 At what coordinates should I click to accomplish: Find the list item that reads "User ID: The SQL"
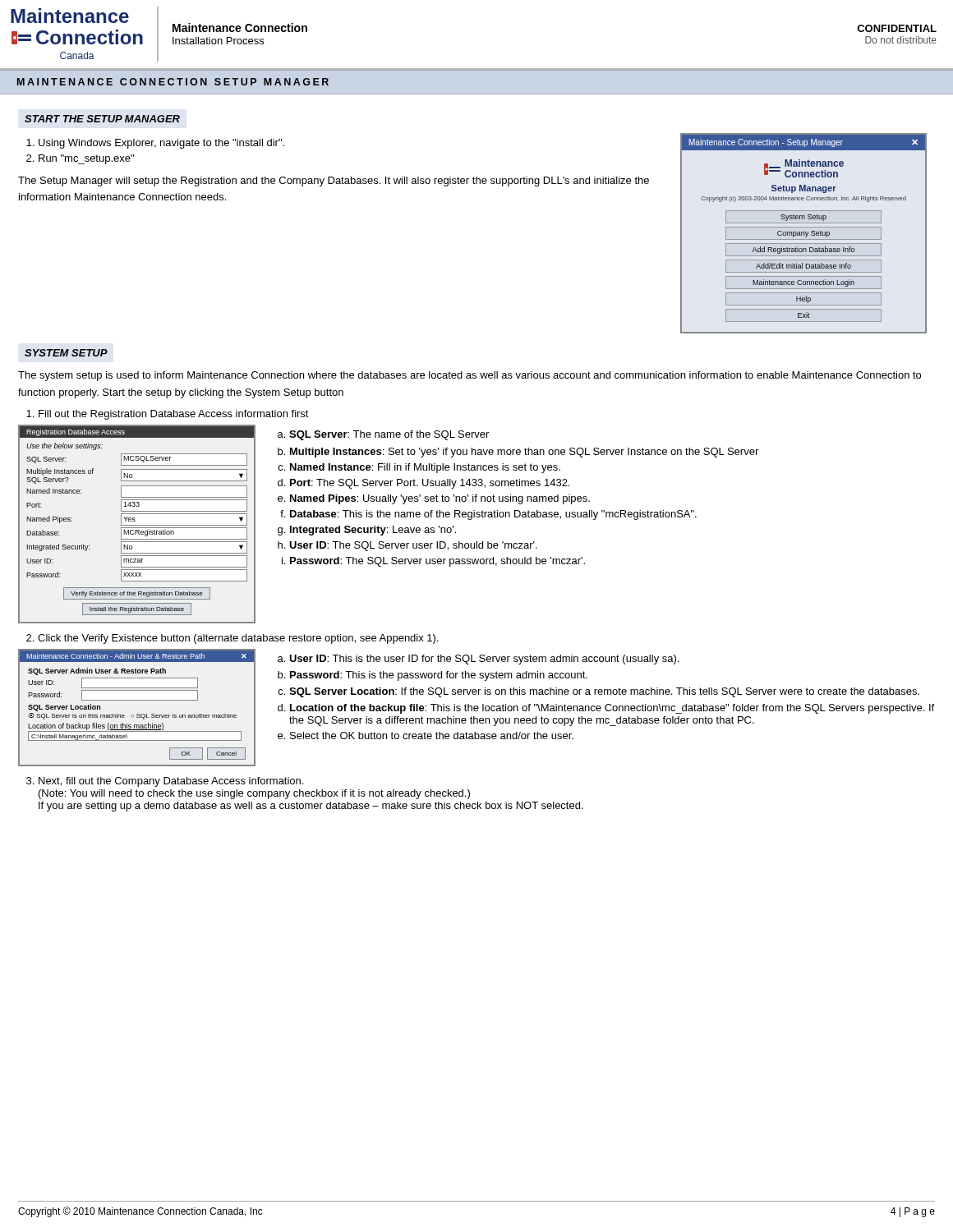click(414, 545)
